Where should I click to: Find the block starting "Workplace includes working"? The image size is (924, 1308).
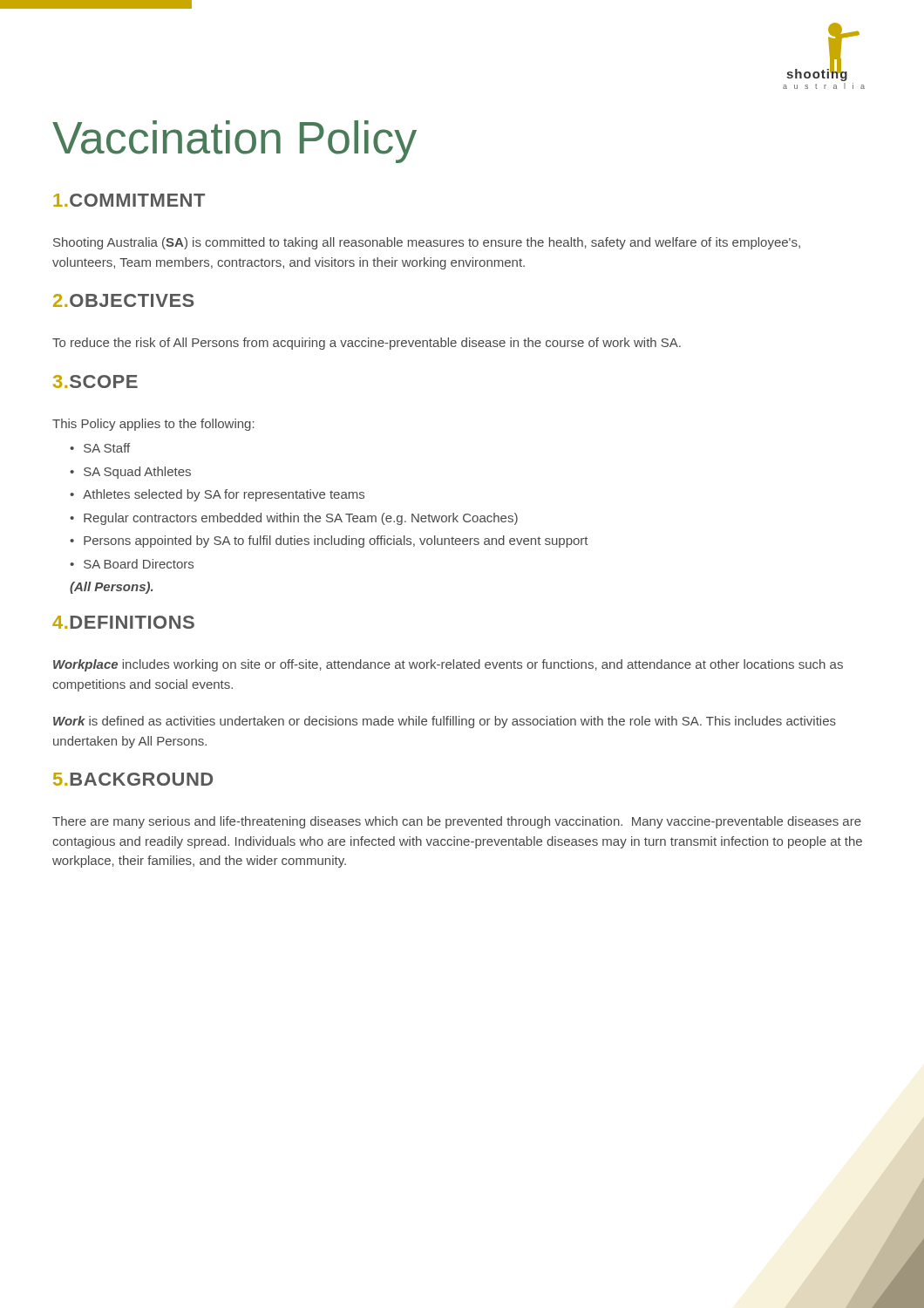tap(462, 675)
